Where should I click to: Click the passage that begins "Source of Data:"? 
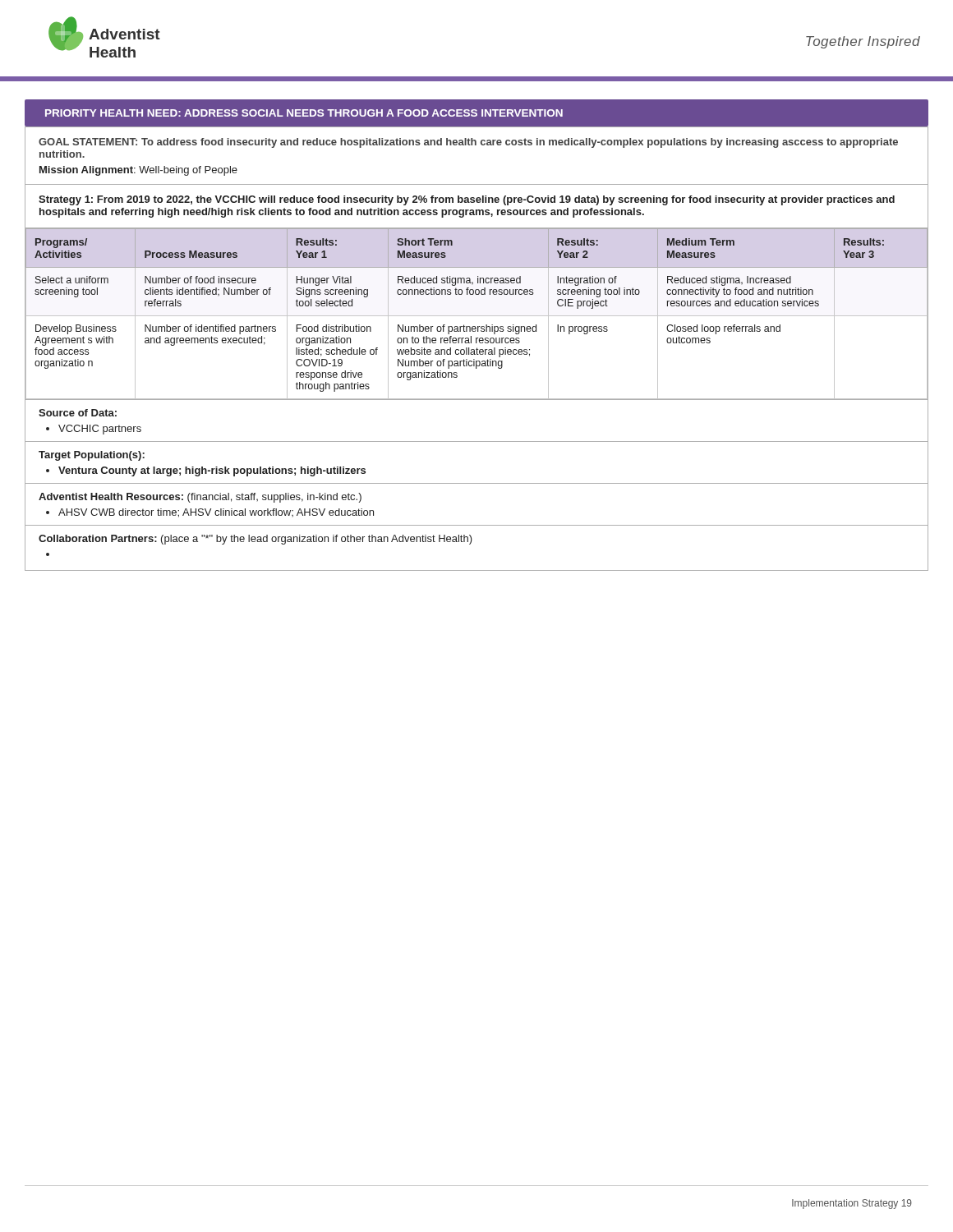point(78,413)
